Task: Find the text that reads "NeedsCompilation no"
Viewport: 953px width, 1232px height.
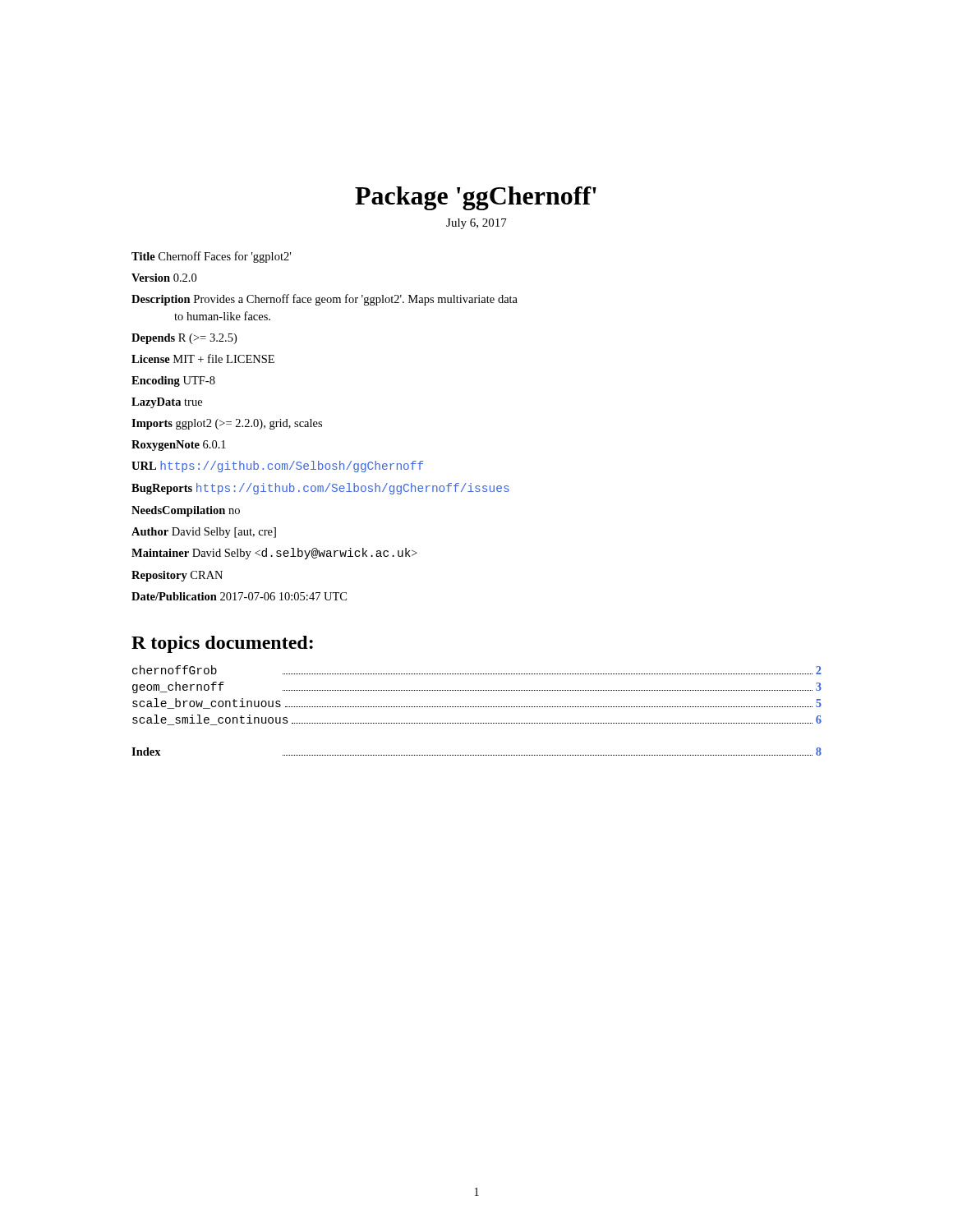Action: point(186,510)
